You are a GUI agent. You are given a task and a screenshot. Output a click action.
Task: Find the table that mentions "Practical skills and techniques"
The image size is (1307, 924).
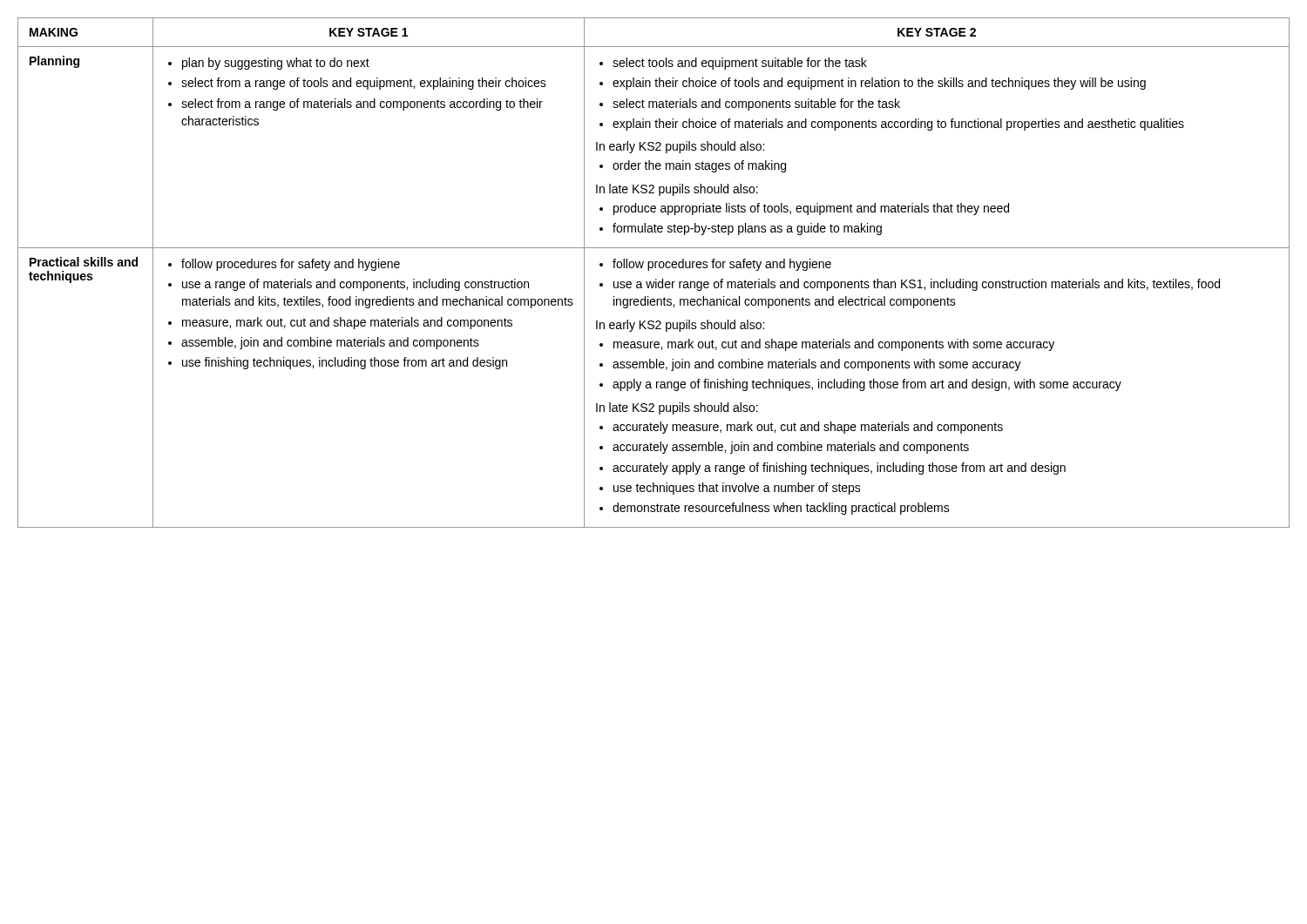pos(654,272)
